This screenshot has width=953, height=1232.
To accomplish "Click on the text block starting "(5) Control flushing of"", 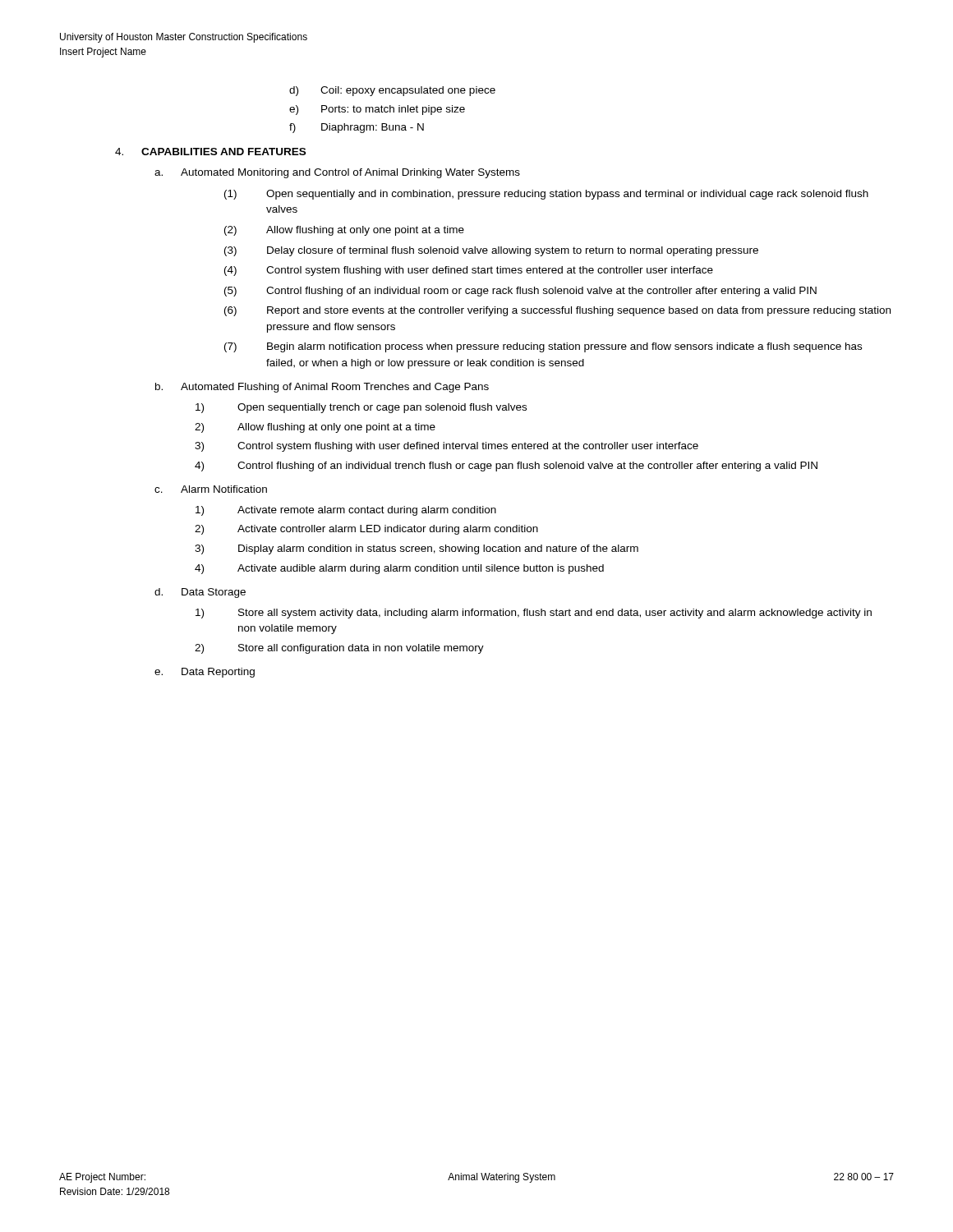I will click(x=559, y=290).
